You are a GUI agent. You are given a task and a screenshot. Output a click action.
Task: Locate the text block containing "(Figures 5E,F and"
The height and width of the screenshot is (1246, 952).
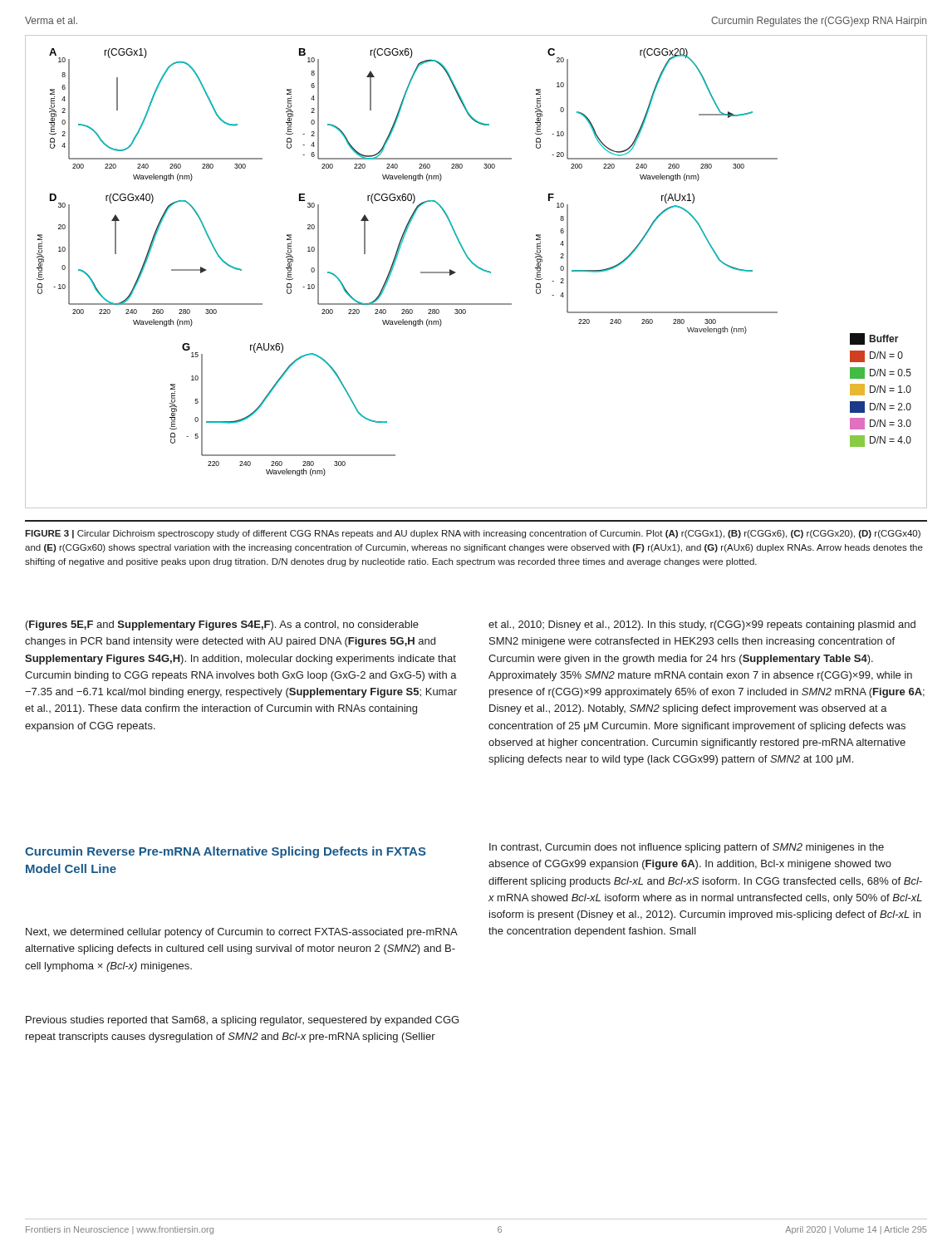(x=241, y=675)
